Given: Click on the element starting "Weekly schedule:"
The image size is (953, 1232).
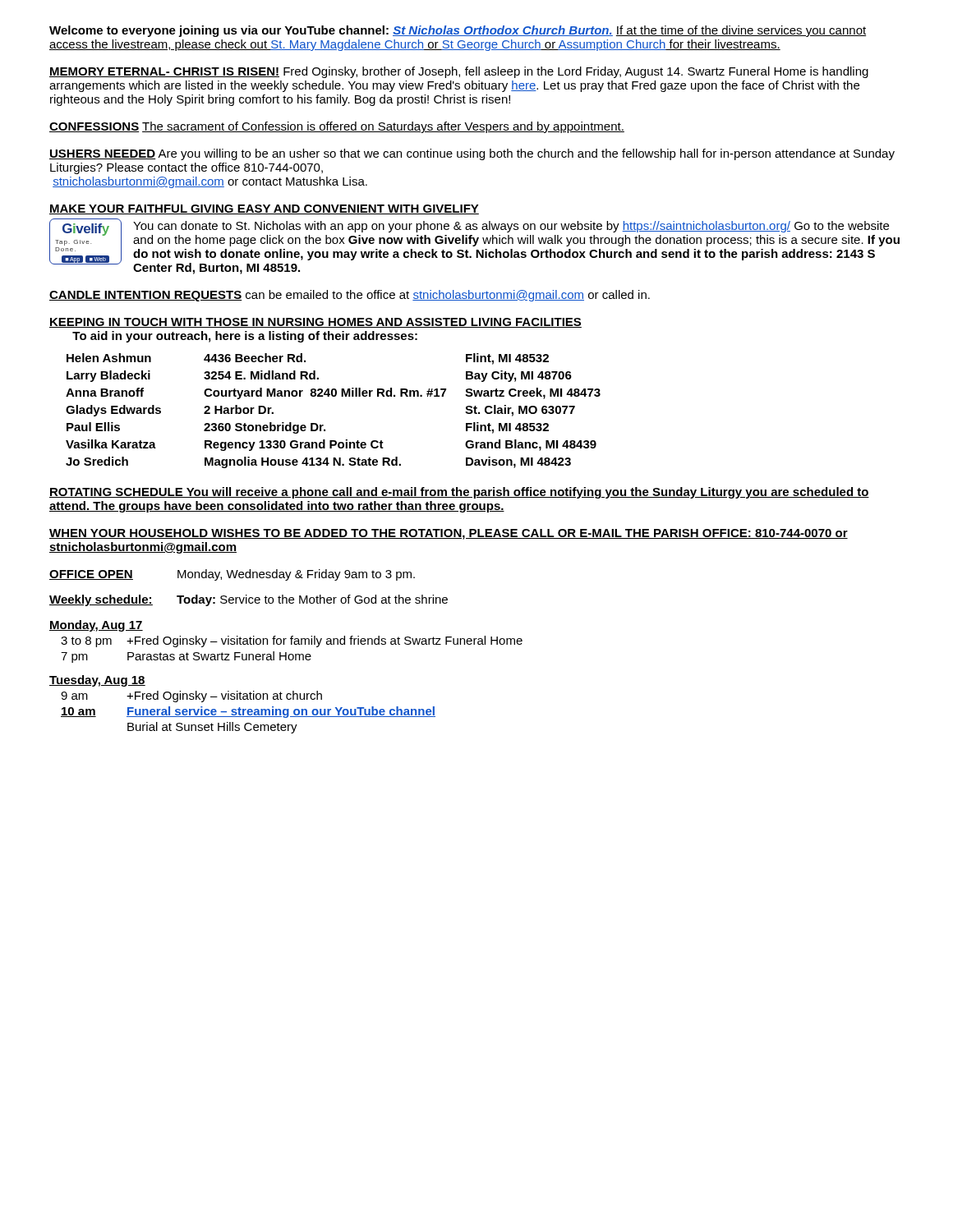Looking at the screenshot, I should pyautogui.click(x=101, y=599).
